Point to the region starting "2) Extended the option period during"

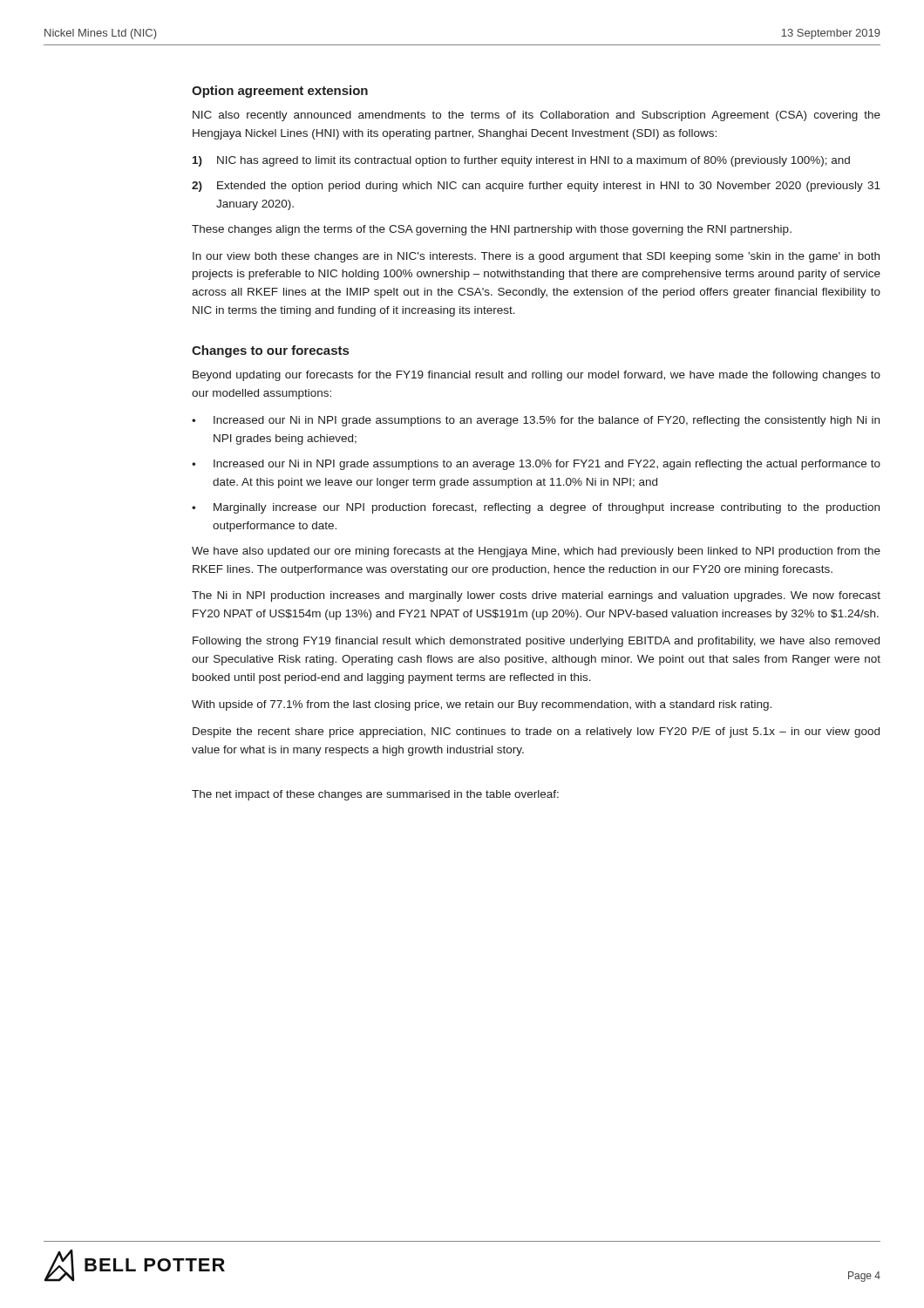tap(536, 195)
